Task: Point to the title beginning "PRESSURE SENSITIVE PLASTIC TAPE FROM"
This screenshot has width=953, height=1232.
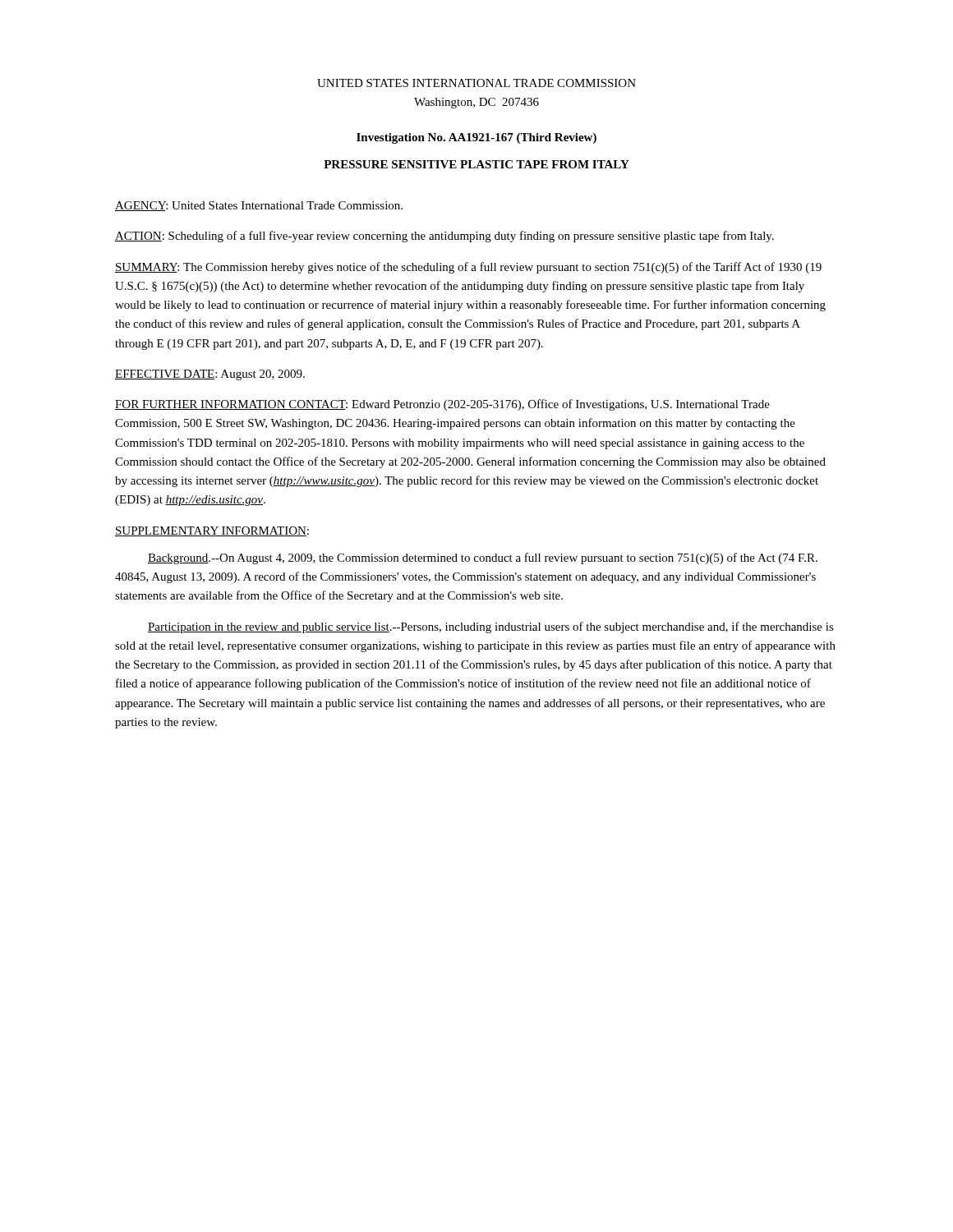Action: (x=476, y=164)
